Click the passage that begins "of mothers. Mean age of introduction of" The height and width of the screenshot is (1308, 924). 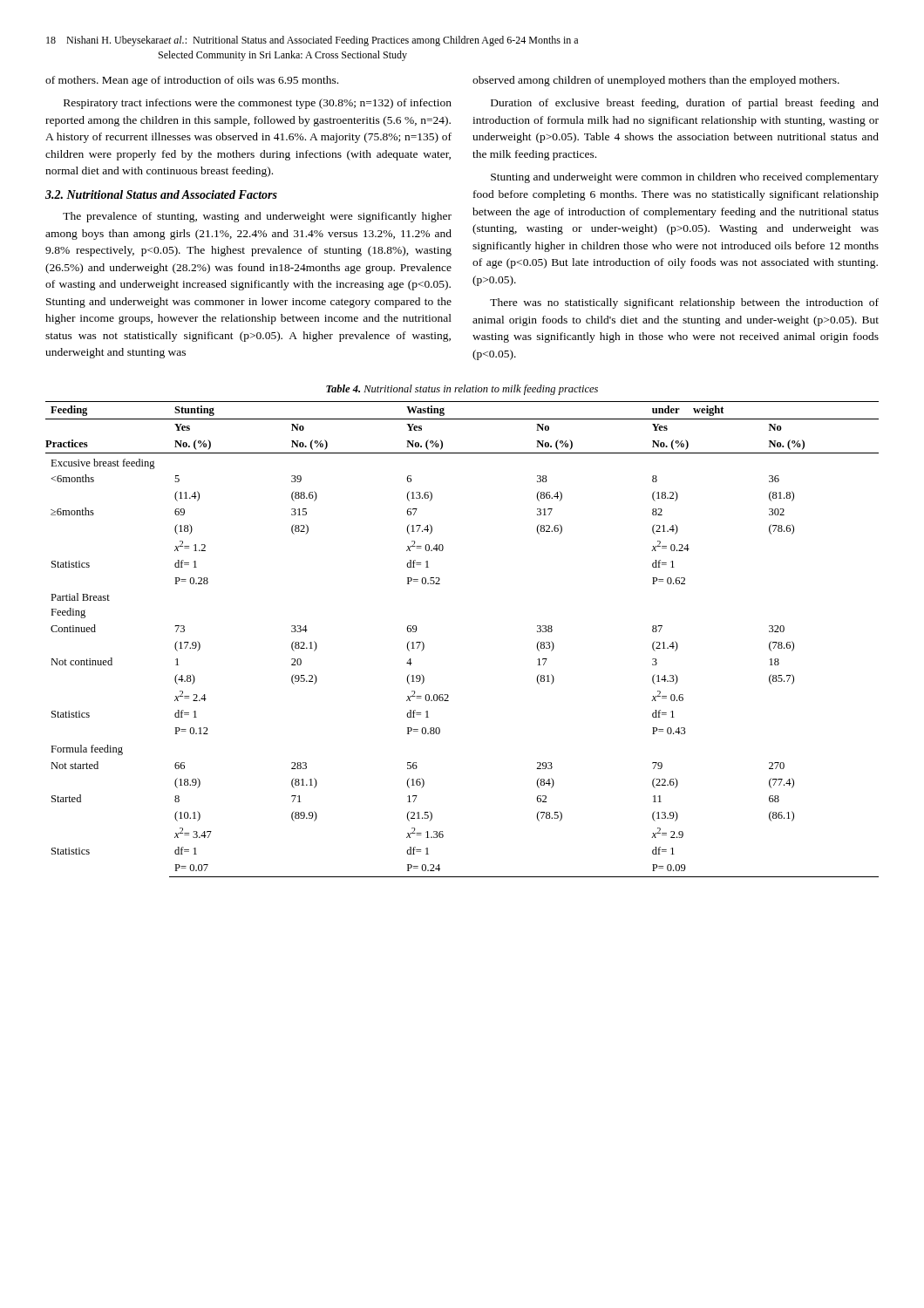[248, 125]
